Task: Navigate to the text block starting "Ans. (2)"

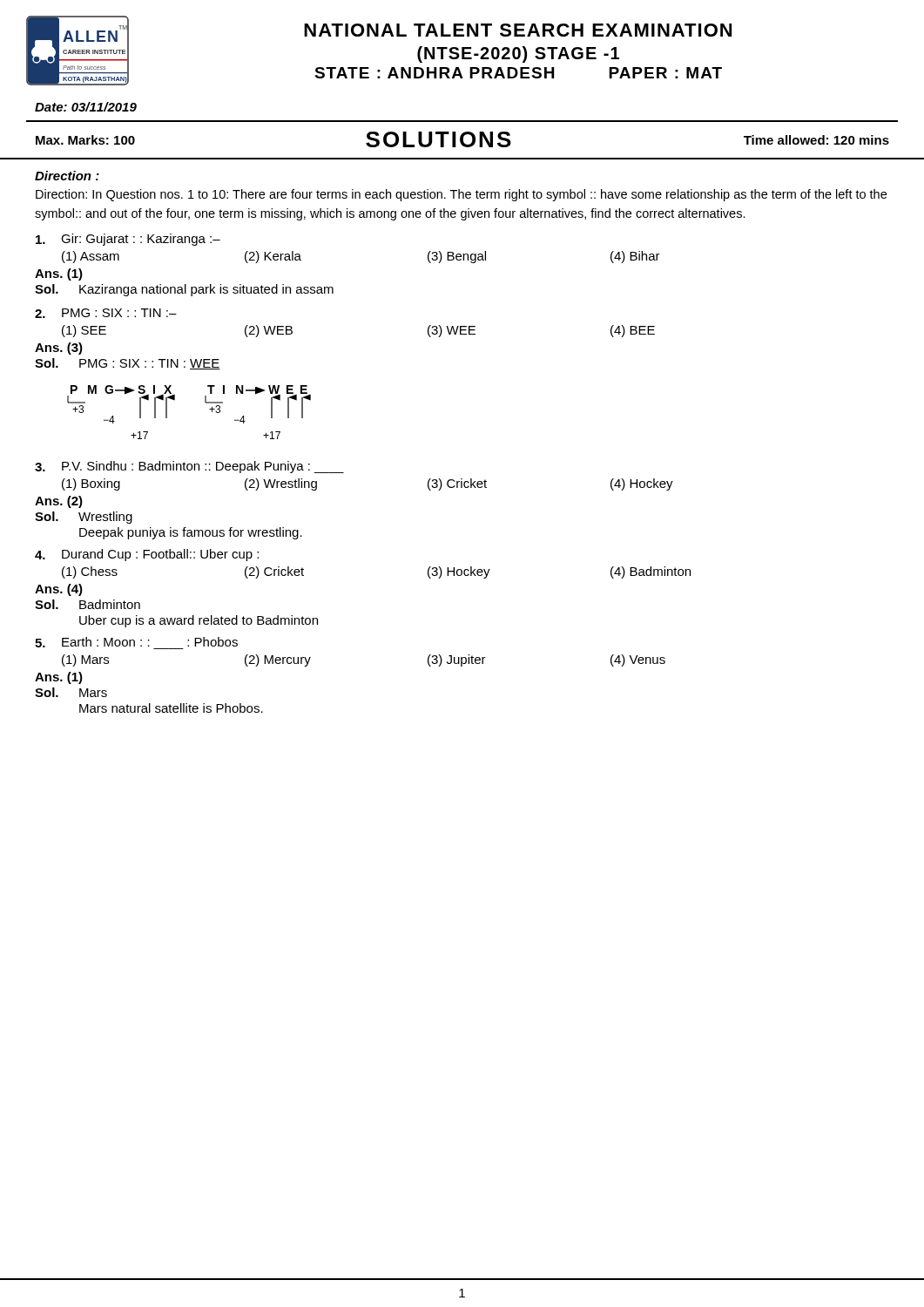Action: 65,500
